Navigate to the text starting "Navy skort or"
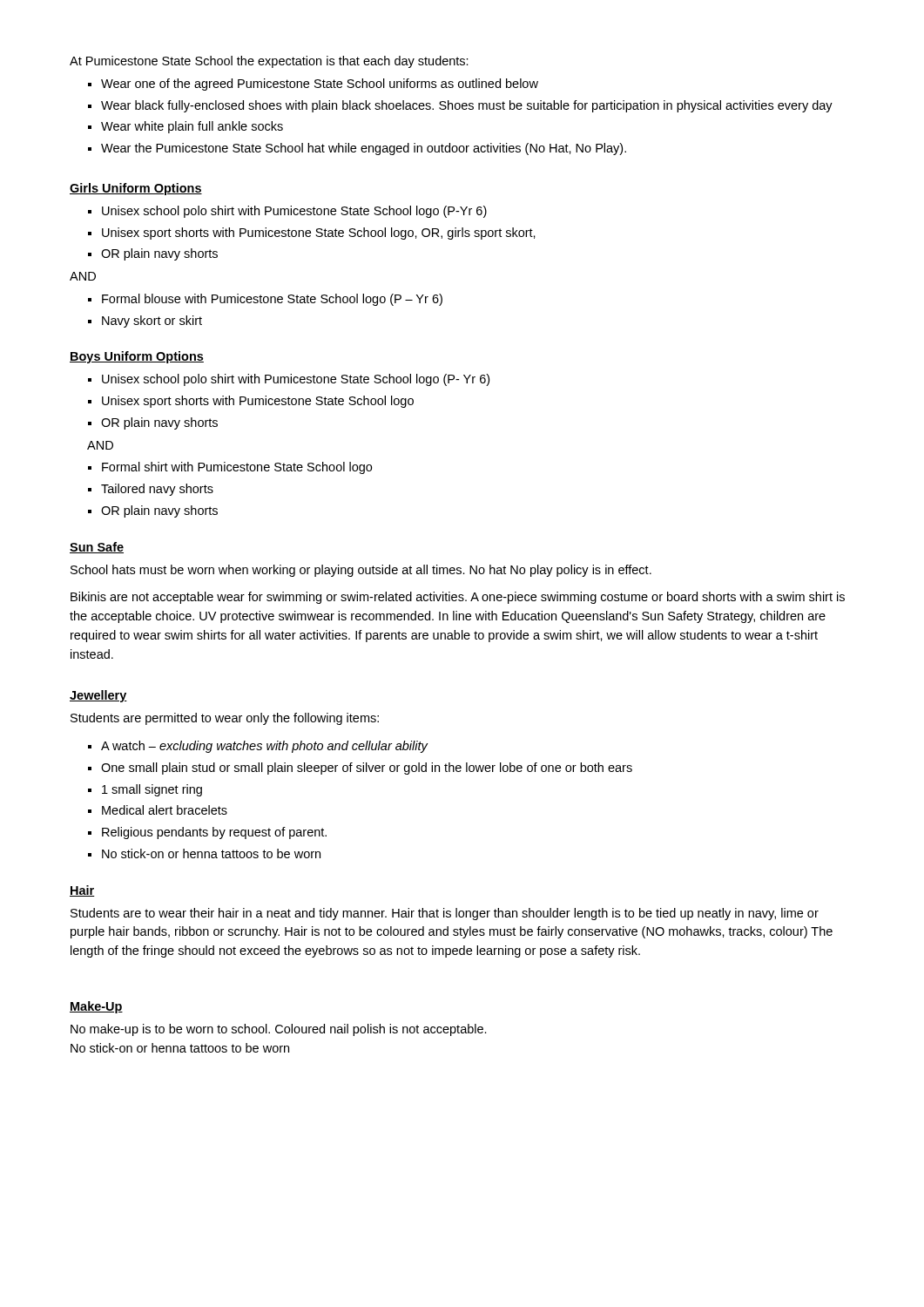This screenshot has height=1307, width=924. tap(152, 320)
